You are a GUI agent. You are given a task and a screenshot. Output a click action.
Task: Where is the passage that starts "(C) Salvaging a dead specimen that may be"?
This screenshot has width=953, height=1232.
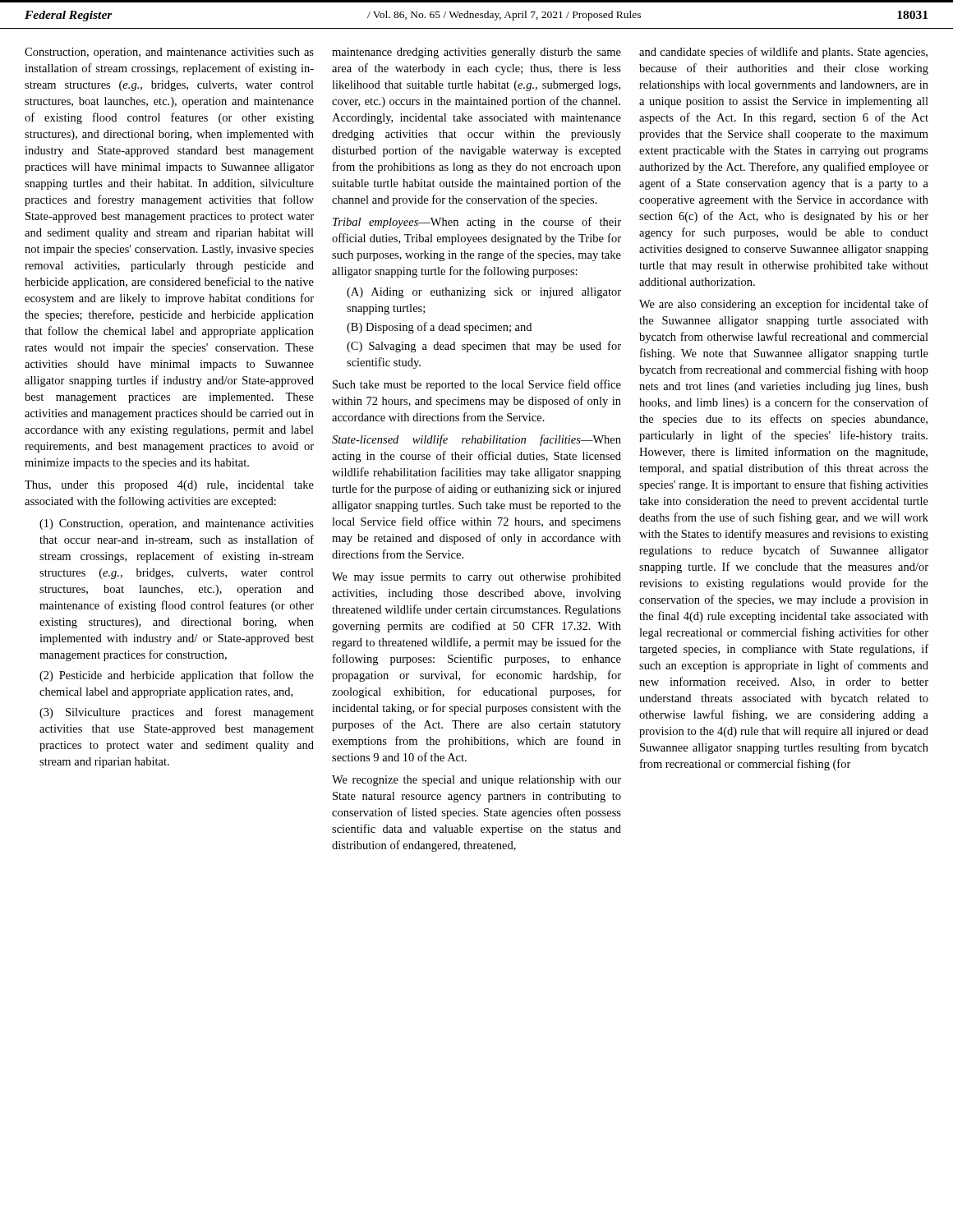[x=476, y=354]
